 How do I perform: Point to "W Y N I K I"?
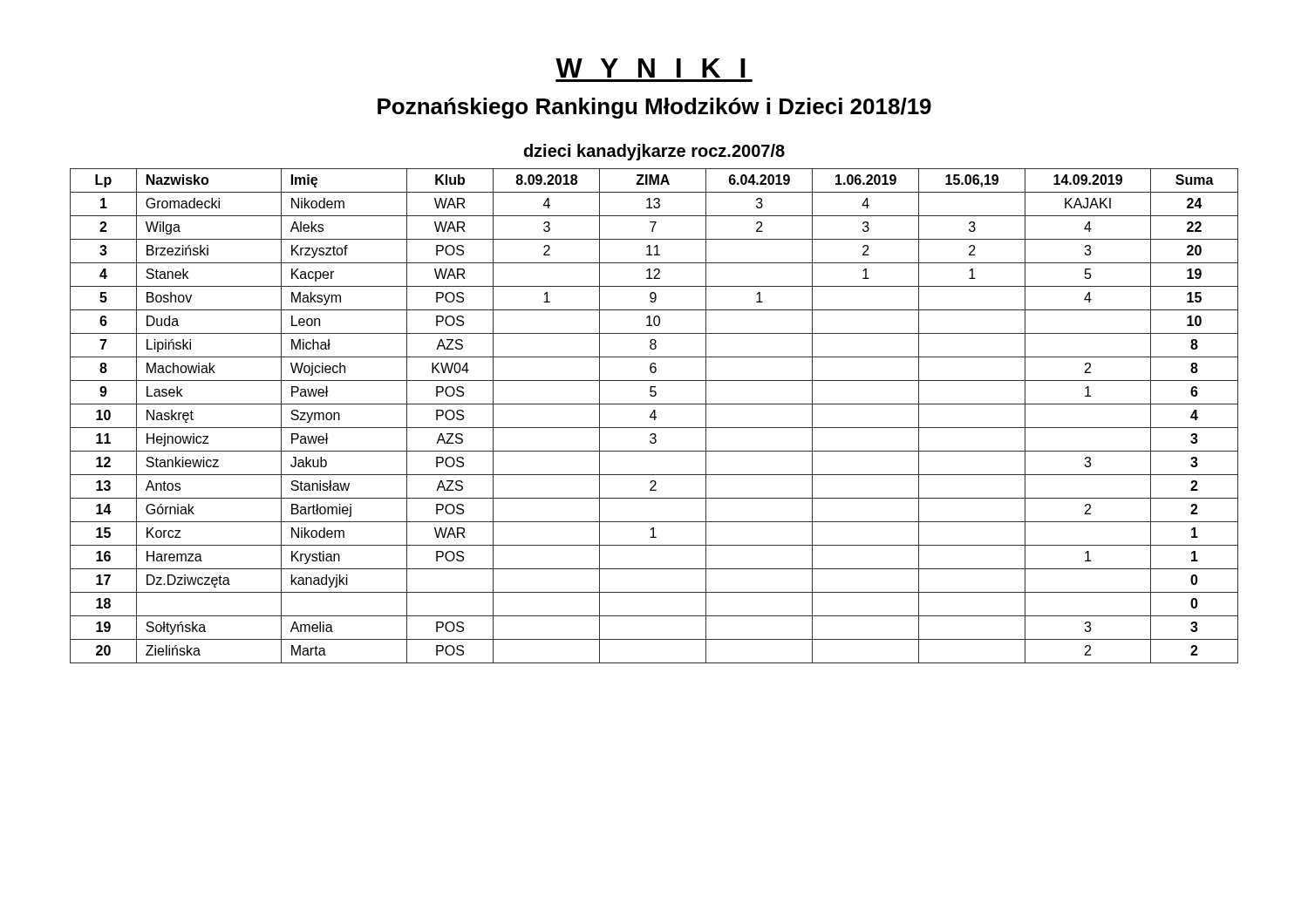[x=654, y=68]
